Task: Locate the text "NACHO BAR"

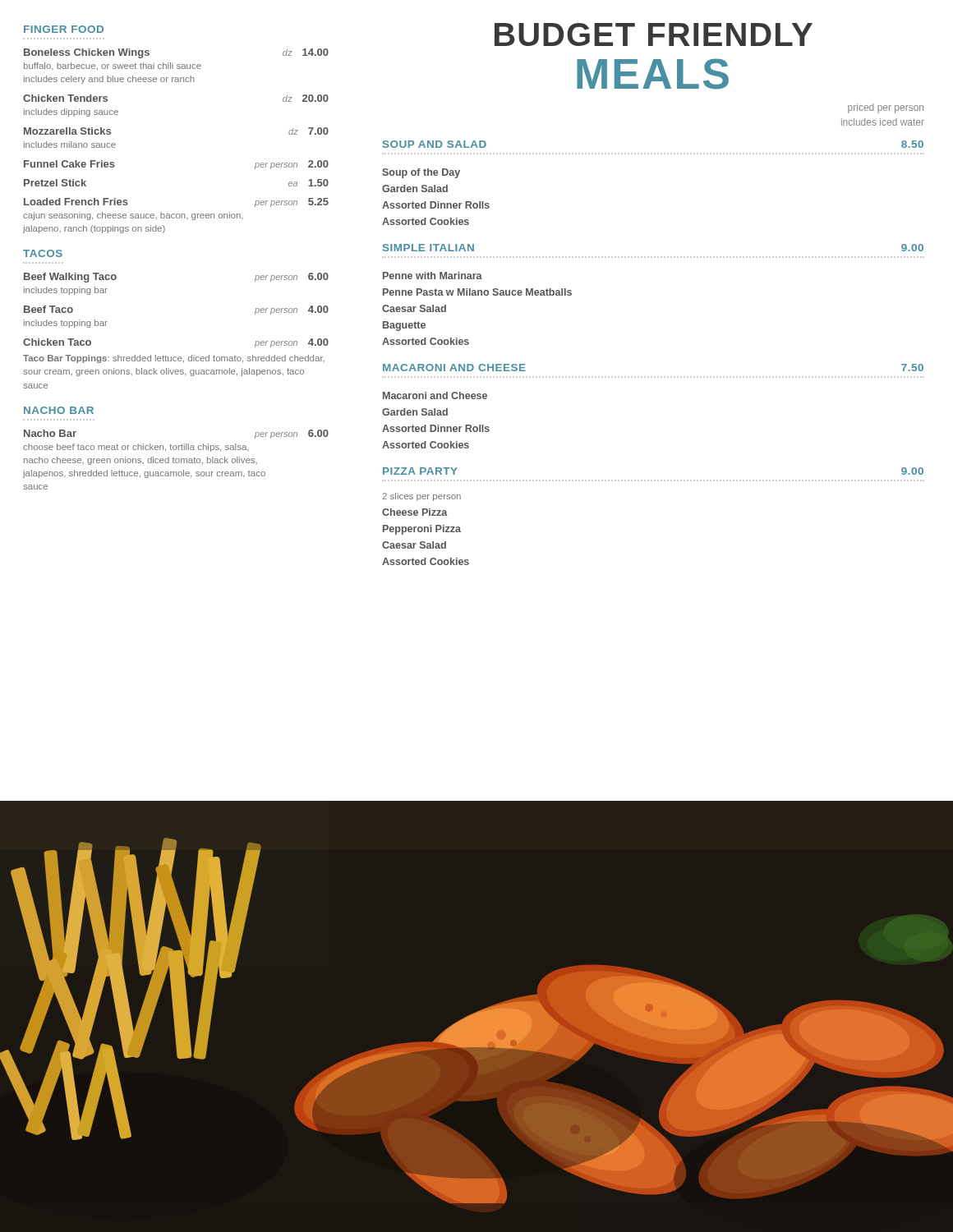Action: (59, 412)
